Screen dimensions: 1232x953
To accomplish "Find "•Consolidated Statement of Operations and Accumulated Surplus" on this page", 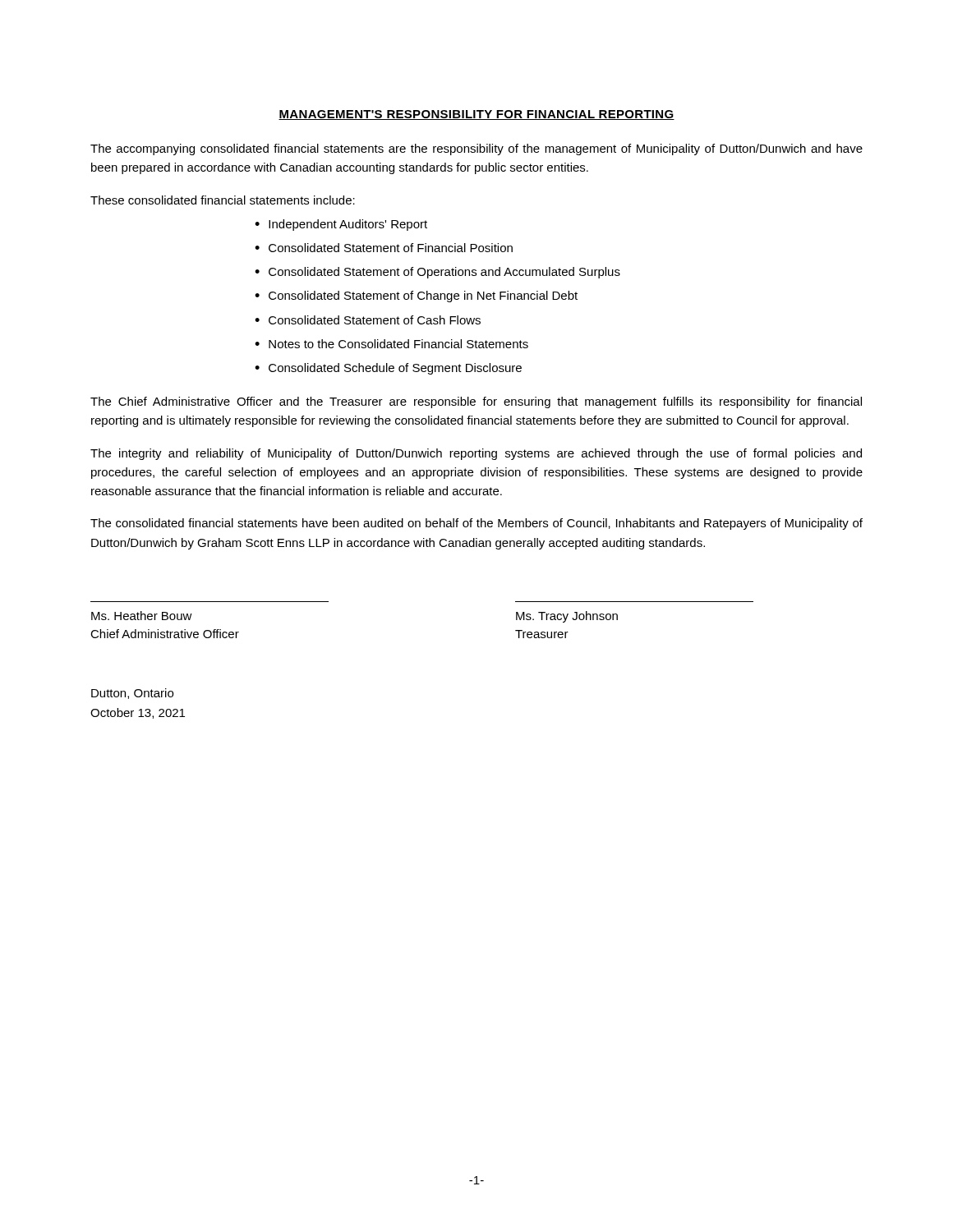I will click(x=437, y=272).
